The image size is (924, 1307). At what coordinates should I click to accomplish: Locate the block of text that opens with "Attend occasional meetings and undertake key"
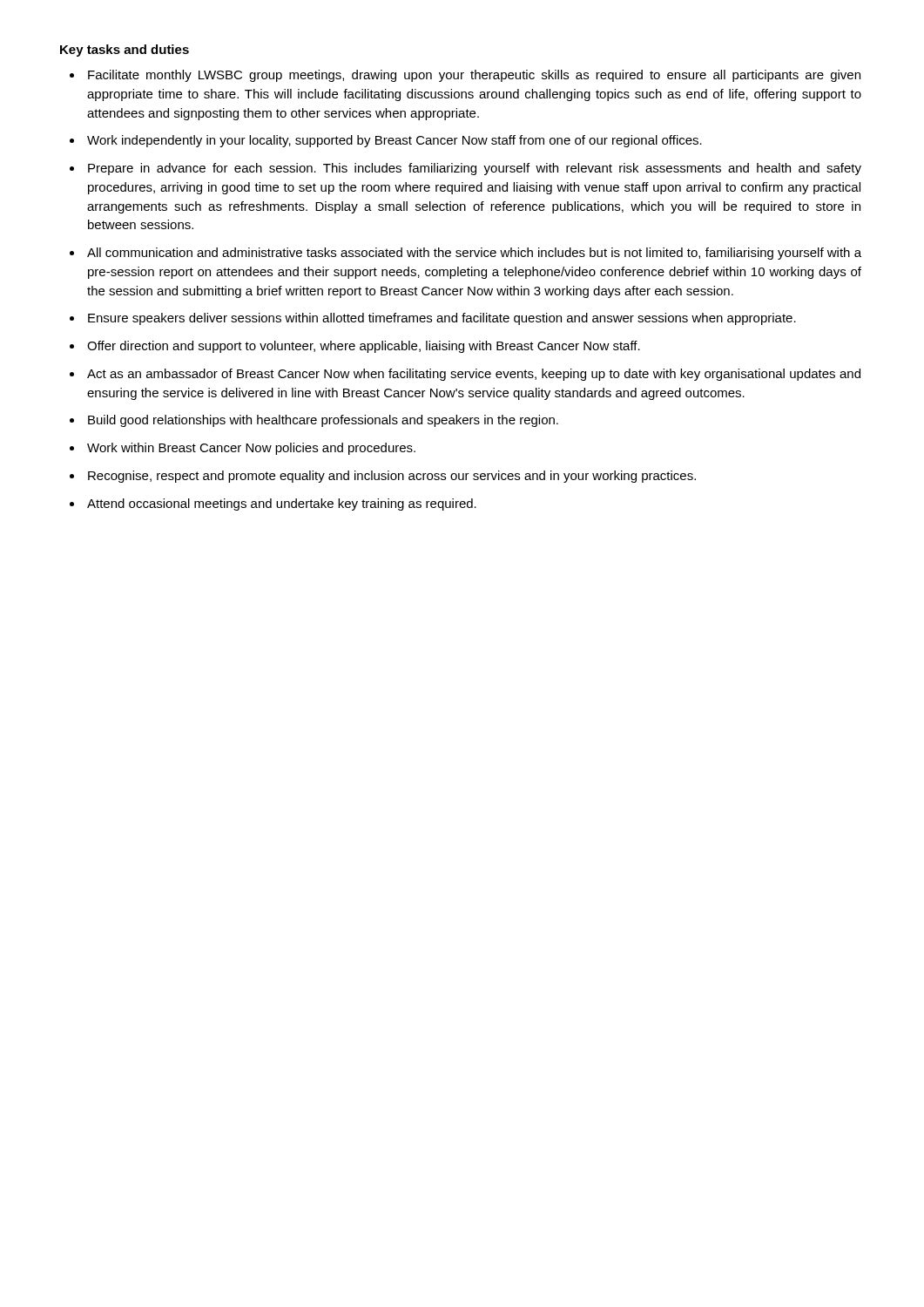click(x=282, y=503)
